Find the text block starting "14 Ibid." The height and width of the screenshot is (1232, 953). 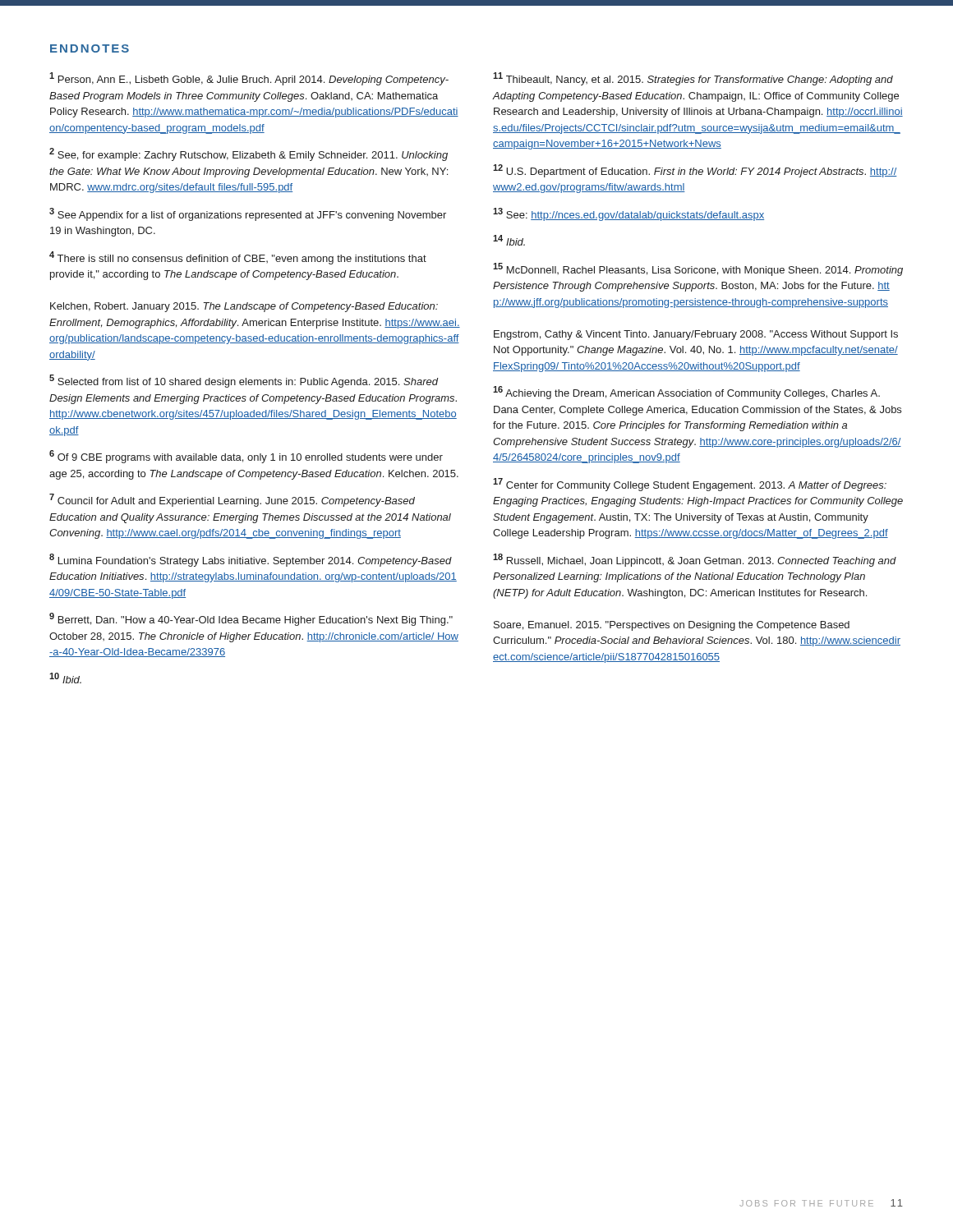point(510,241)
